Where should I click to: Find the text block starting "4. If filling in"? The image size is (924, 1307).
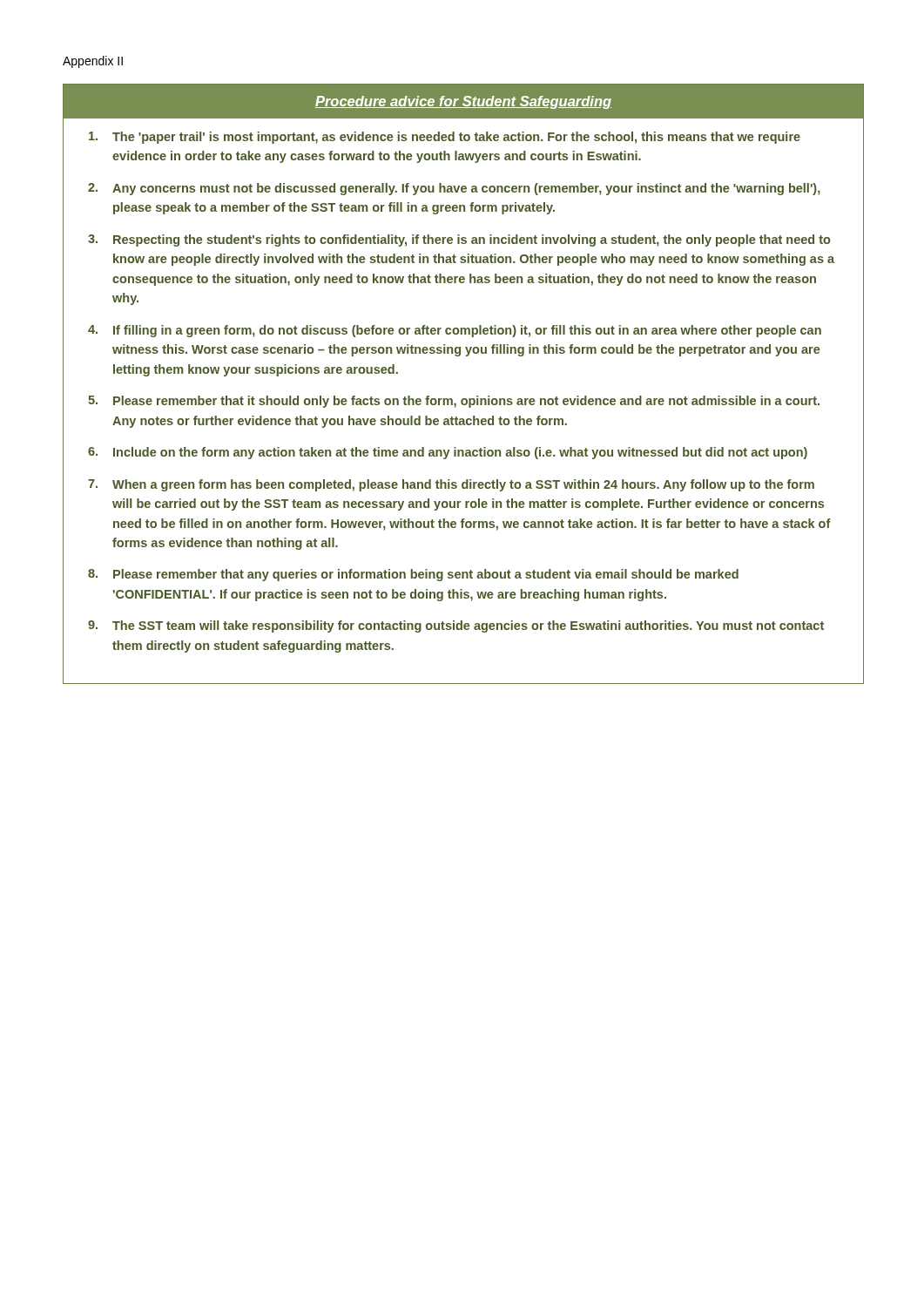pyautogui.click(x=463, y=350)
